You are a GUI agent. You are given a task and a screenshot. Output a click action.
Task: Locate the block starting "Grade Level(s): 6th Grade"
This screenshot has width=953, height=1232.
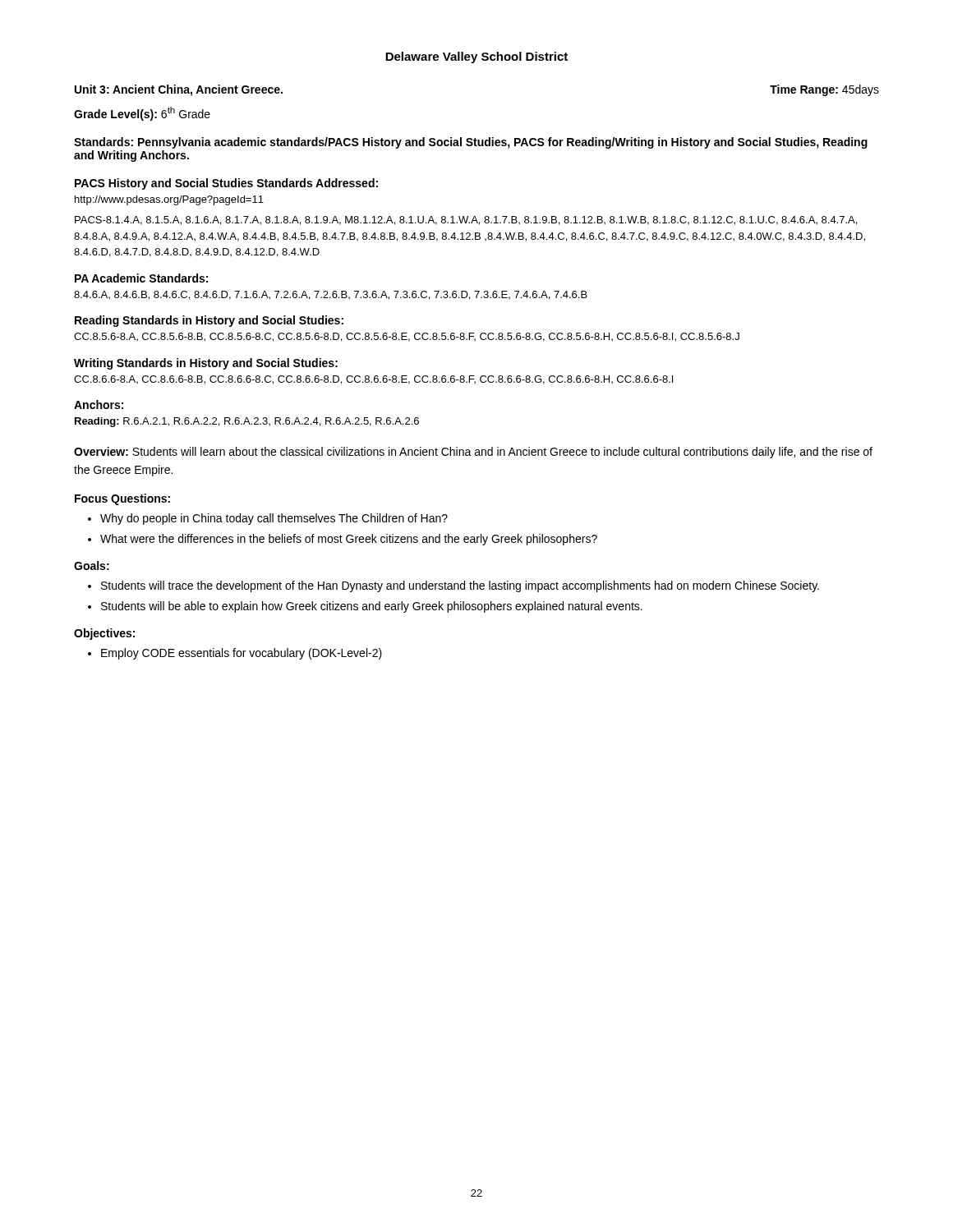click(142, 112)
